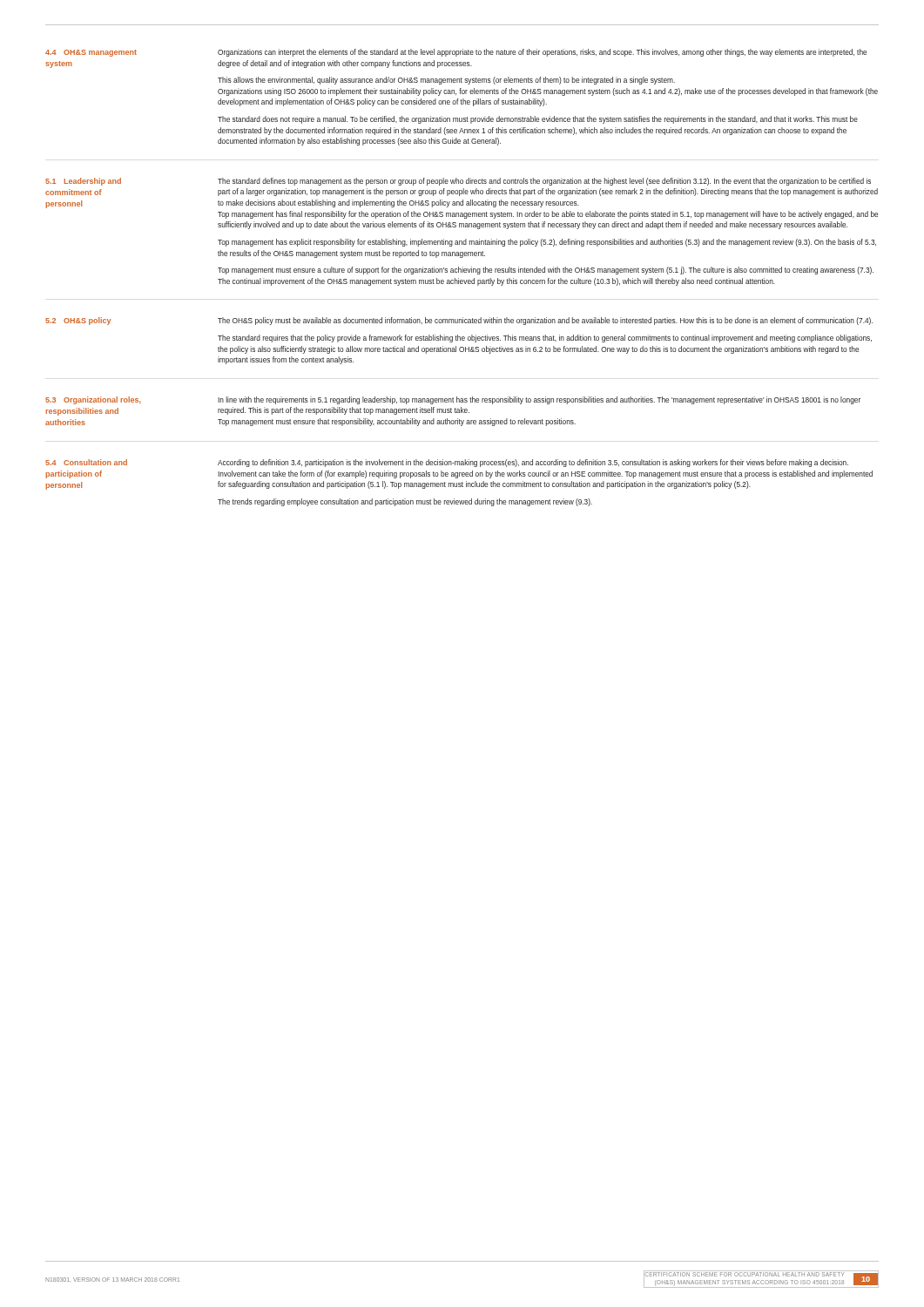This screenshot has height=1307, width=924.
Task: Click on the text starting "5.2 OH&S policy"
Action: coord(78,321)
